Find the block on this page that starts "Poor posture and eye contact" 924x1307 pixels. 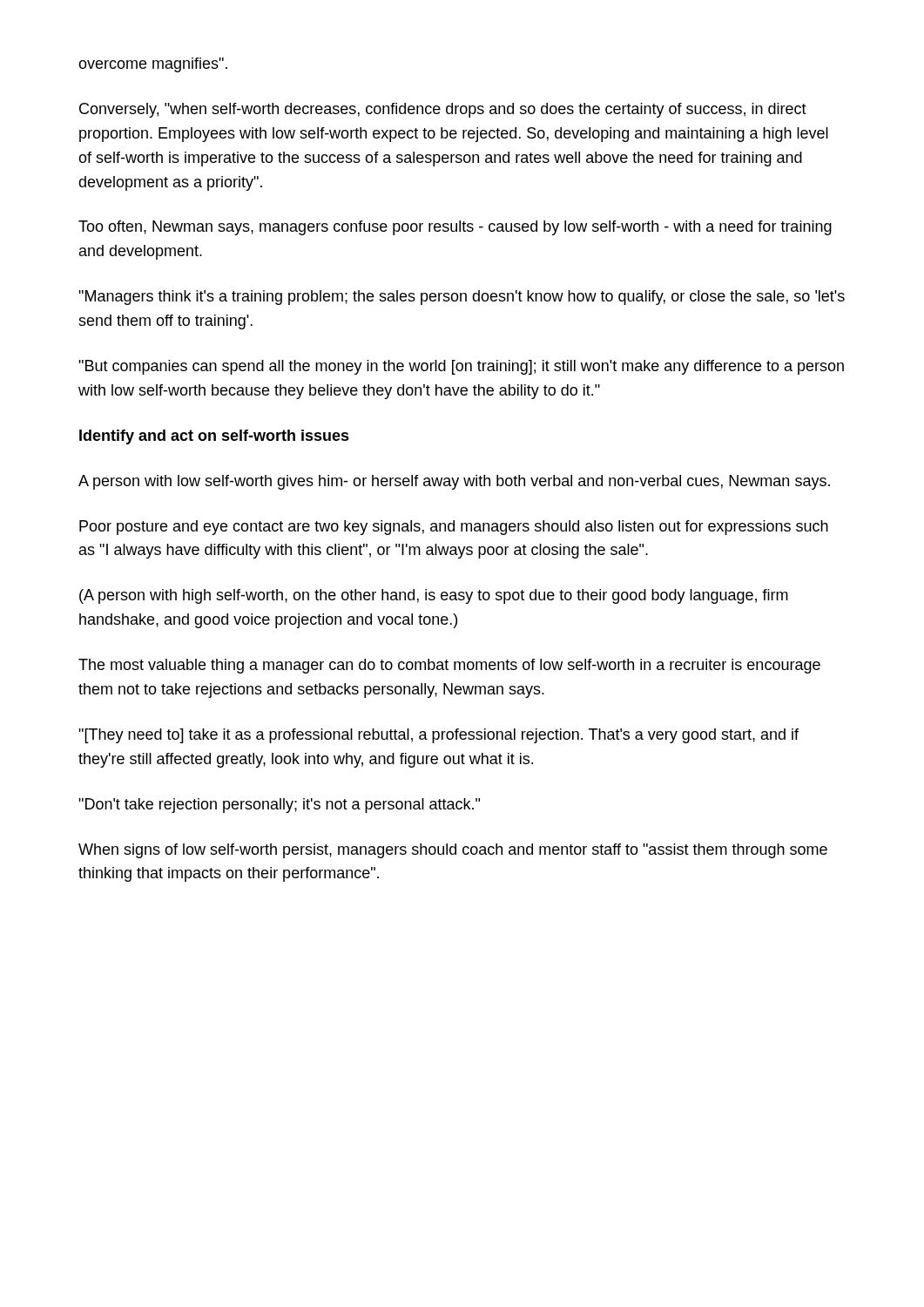click(453, 538)
